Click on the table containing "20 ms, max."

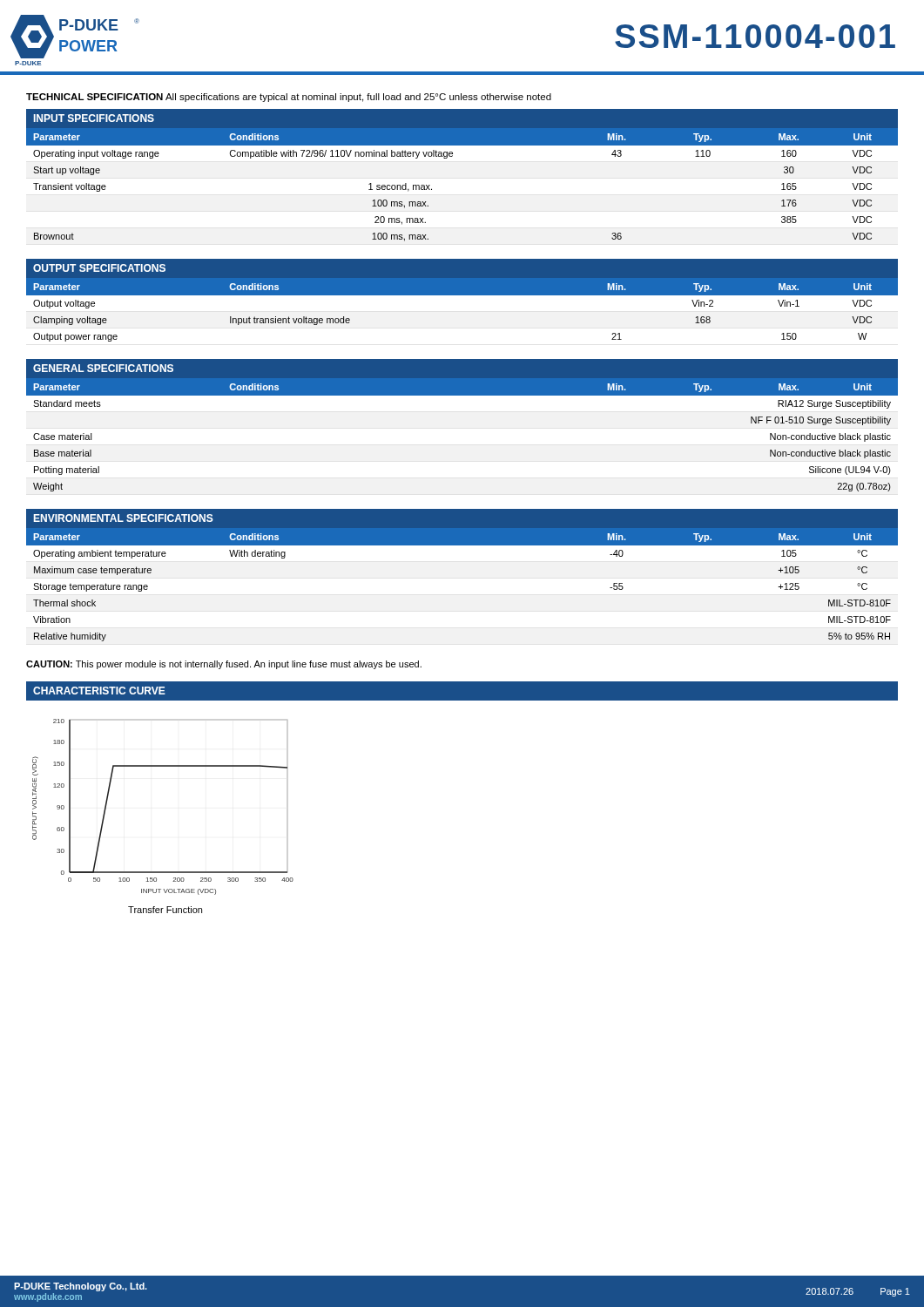pos(462,177)
